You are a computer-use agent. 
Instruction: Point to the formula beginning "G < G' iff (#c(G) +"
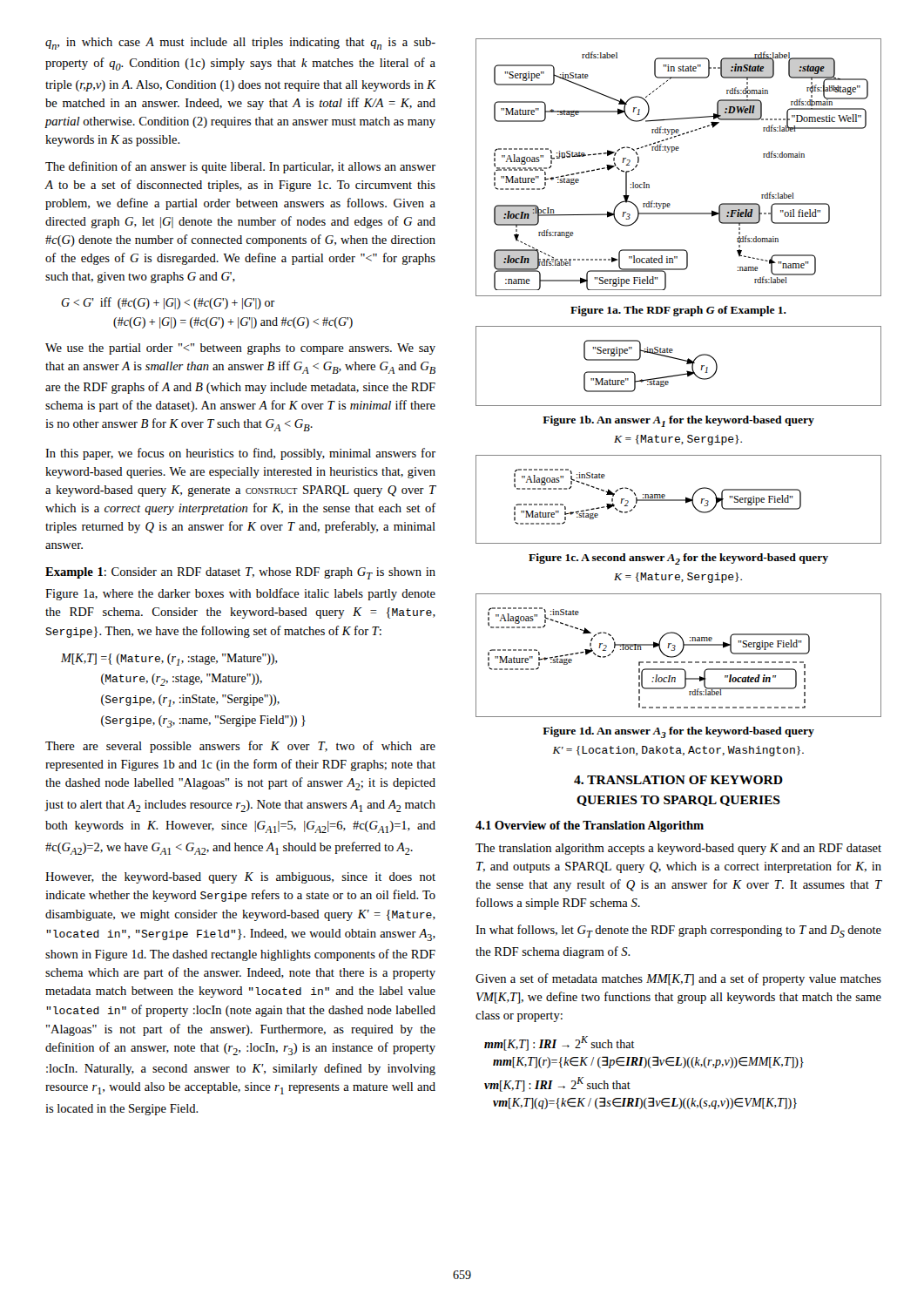[248, 313]
